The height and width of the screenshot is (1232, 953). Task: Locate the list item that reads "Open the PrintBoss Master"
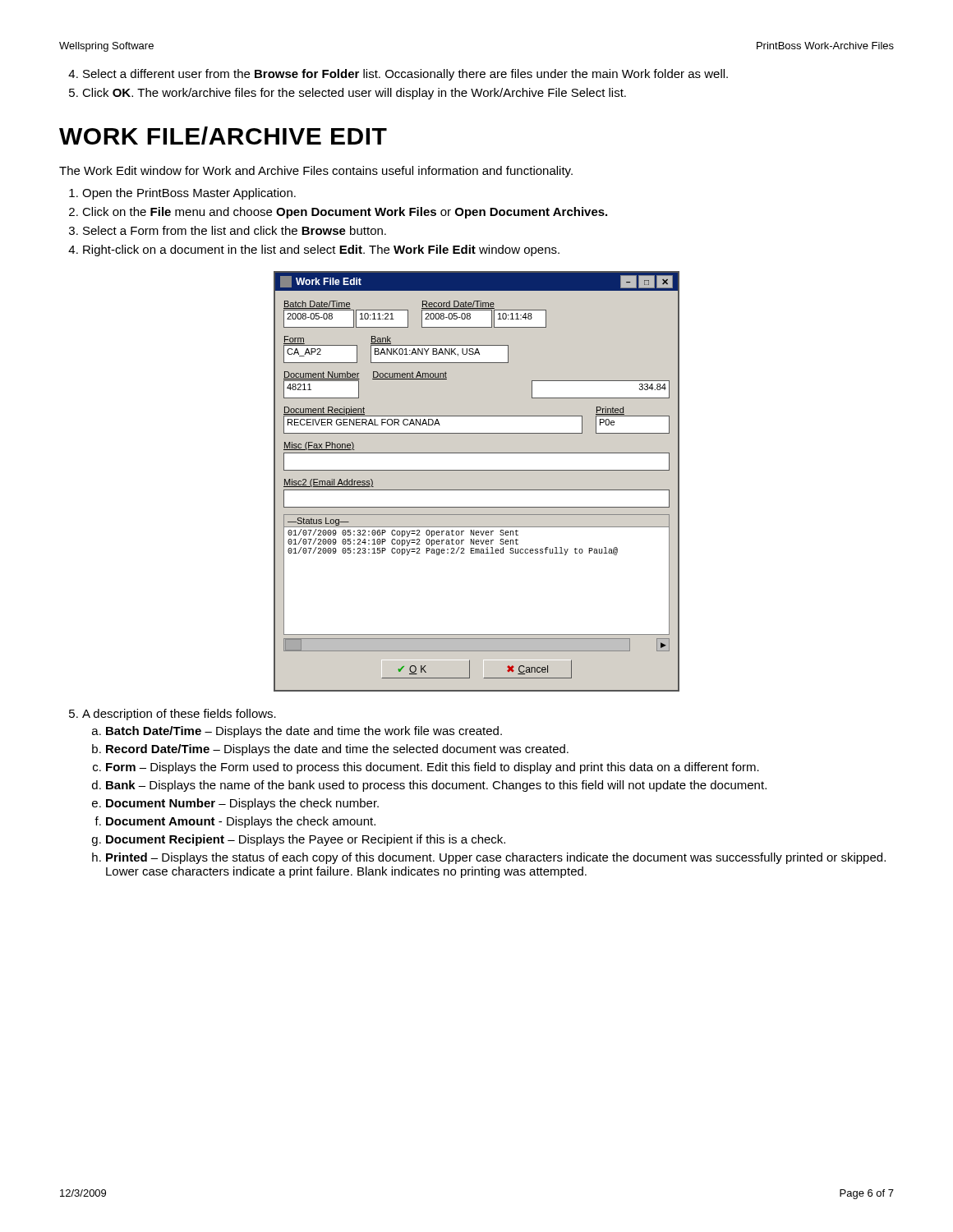click(189, 193)
